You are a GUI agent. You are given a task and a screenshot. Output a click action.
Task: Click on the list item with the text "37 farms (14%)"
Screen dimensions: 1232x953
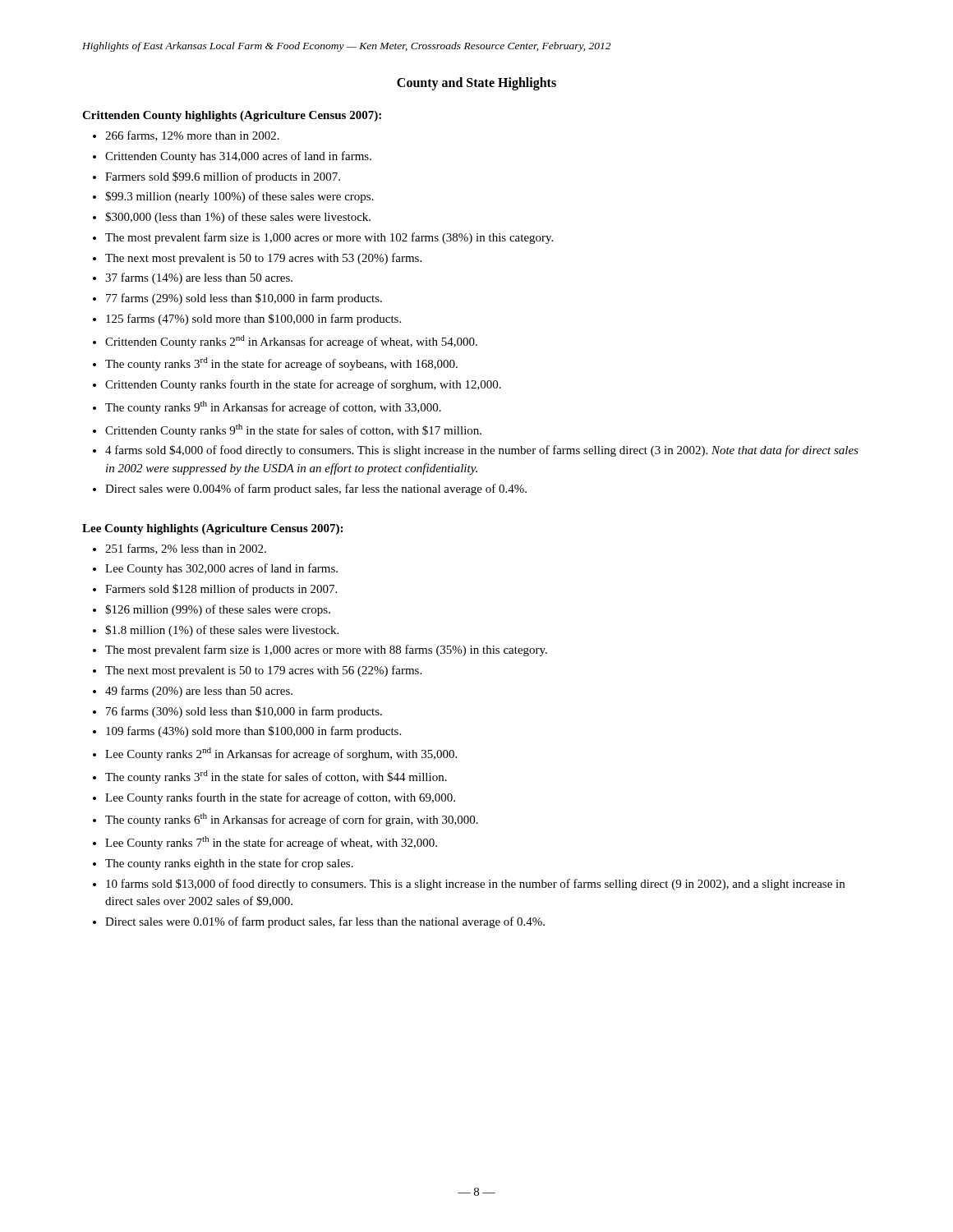pyautogui.click(x=199, y=278)
